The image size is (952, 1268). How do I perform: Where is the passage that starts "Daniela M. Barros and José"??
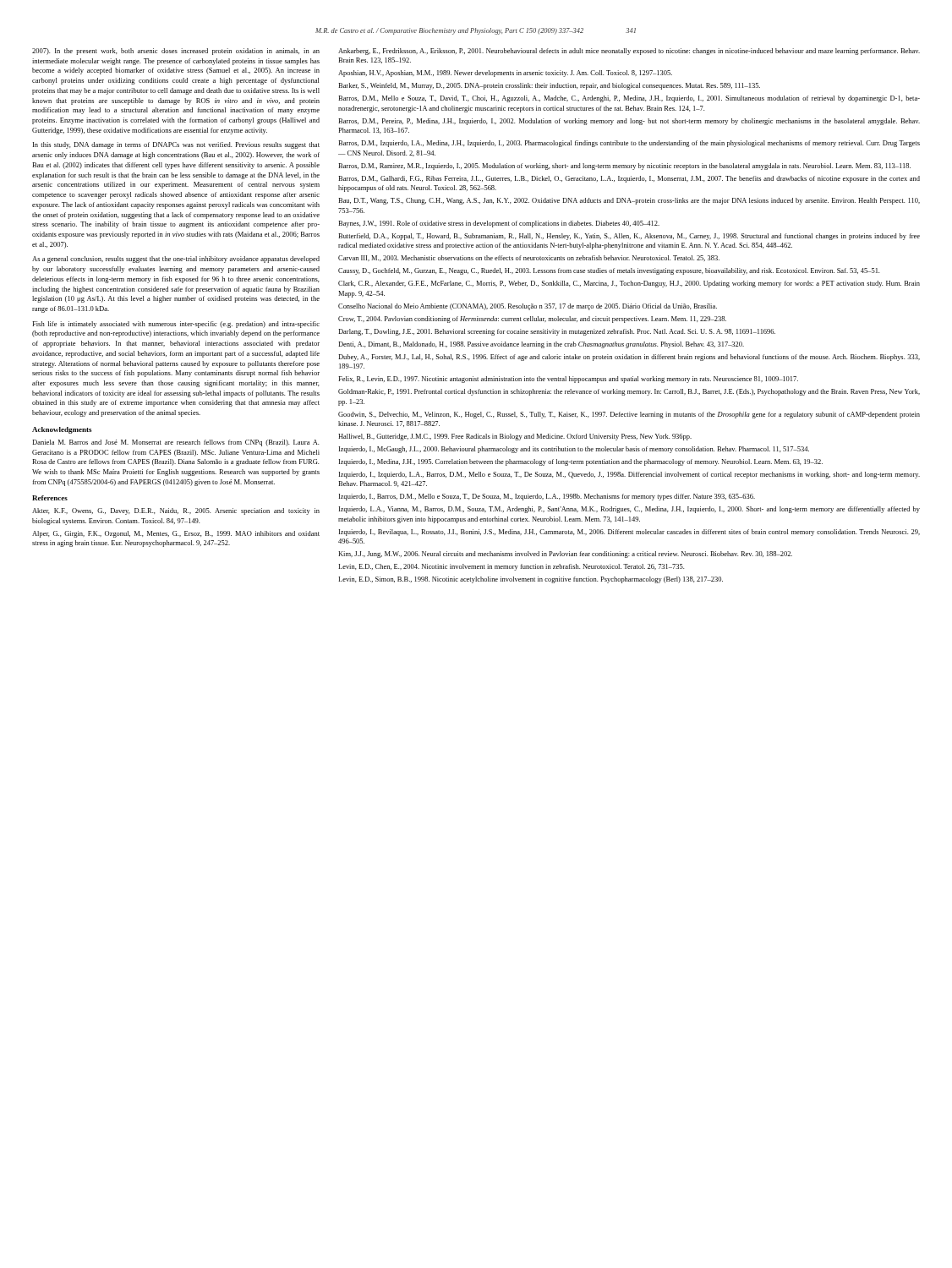click(x=176, y=463)
